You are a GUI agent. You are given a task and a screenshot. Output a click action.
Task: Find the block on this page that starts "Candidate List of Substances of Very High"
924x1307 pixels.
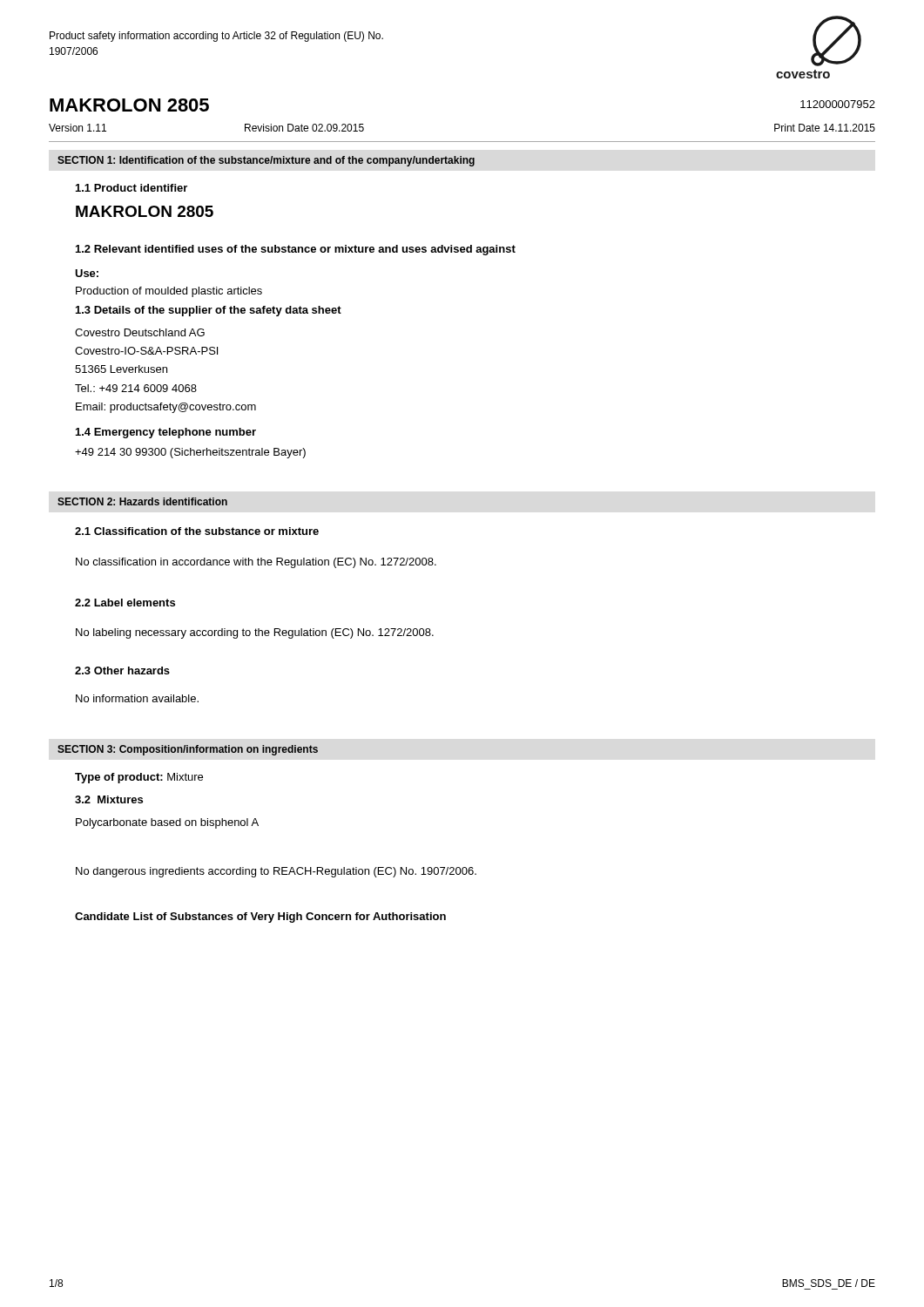(x=261, y=916)
